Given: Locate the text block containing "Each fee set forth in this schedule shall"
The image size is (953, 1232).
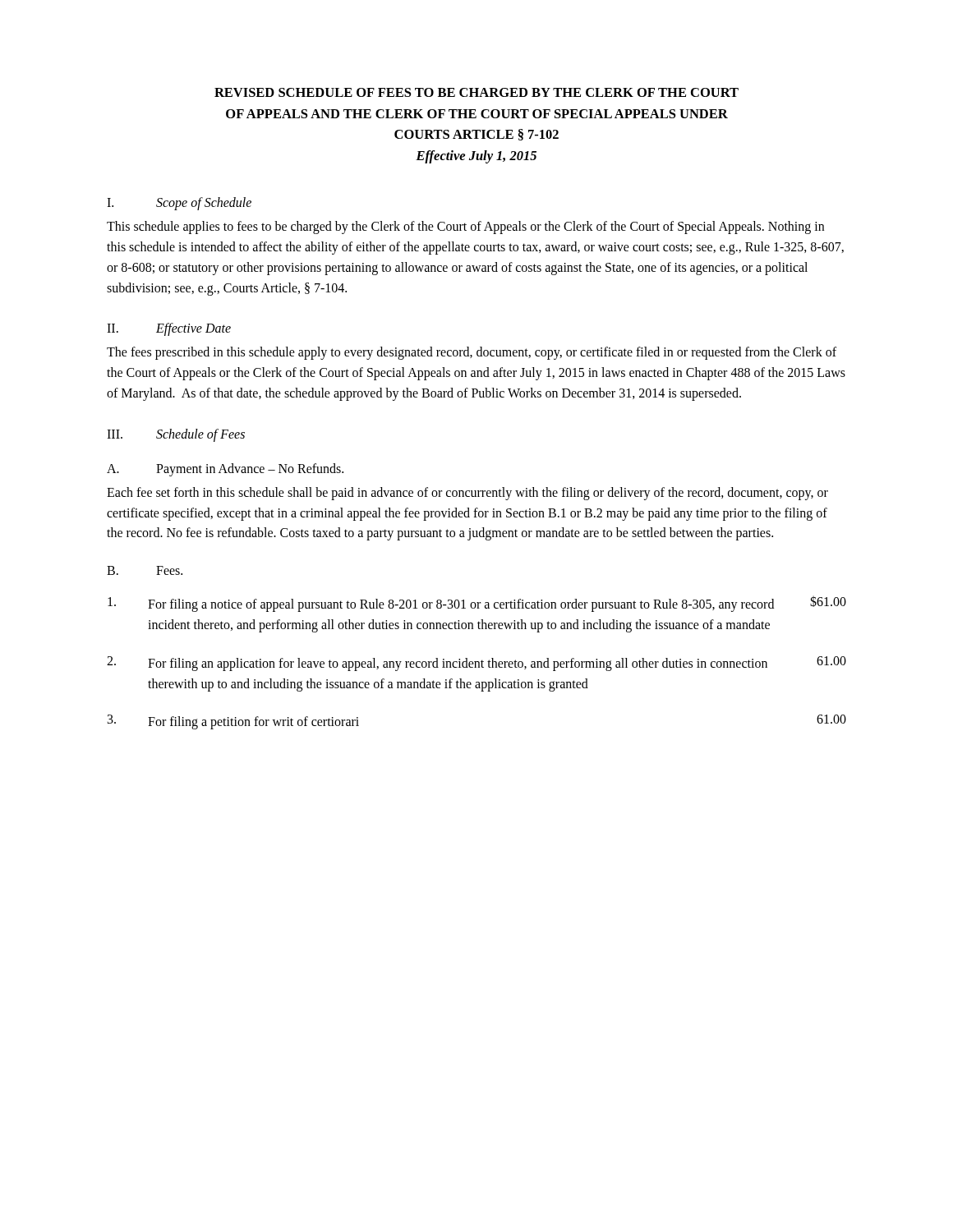Looking at the screenshot, I should click(x=467, y=513).
